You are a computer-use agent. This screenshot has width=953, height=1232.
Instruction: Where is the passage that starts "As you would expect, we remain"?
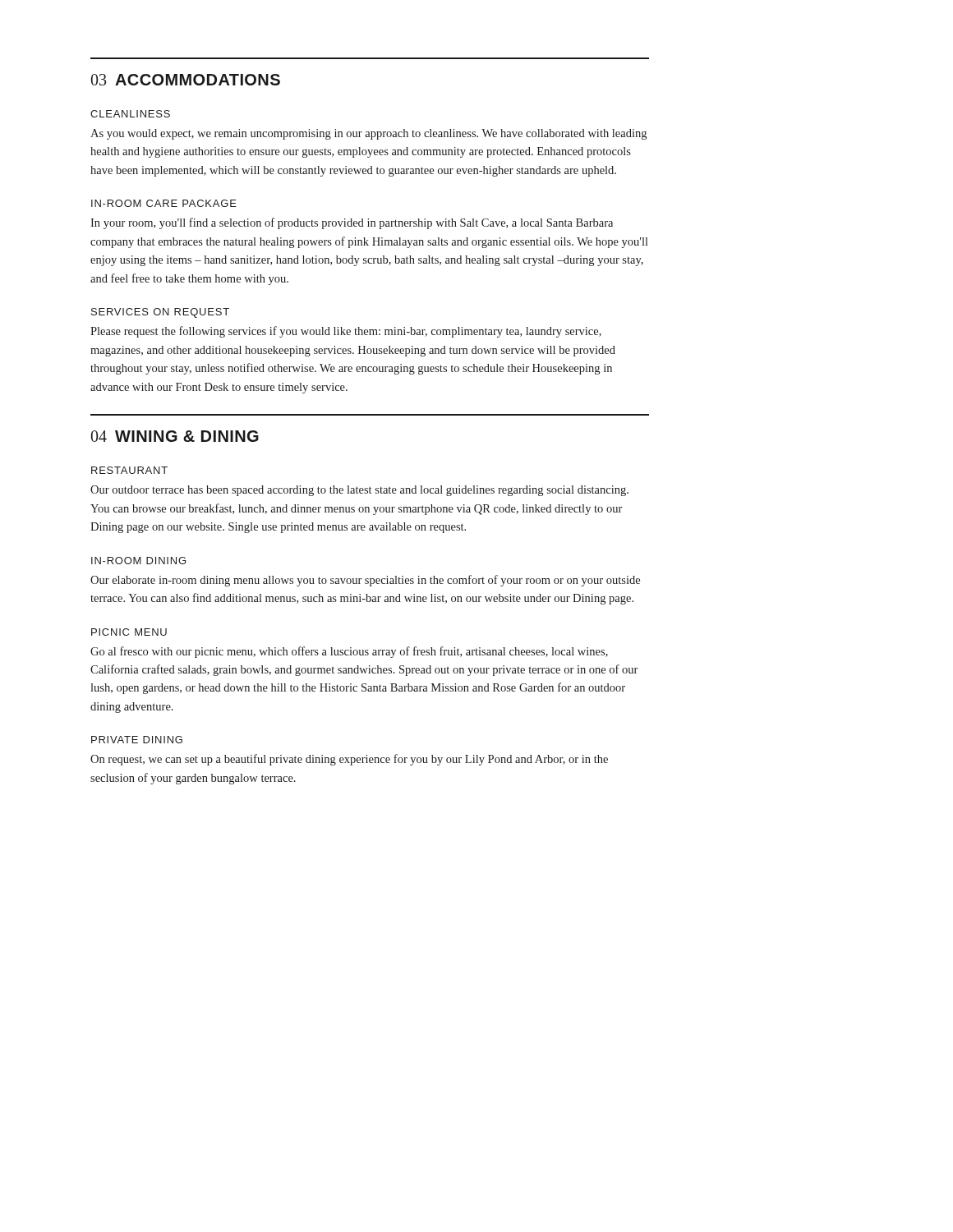point(369,152)
